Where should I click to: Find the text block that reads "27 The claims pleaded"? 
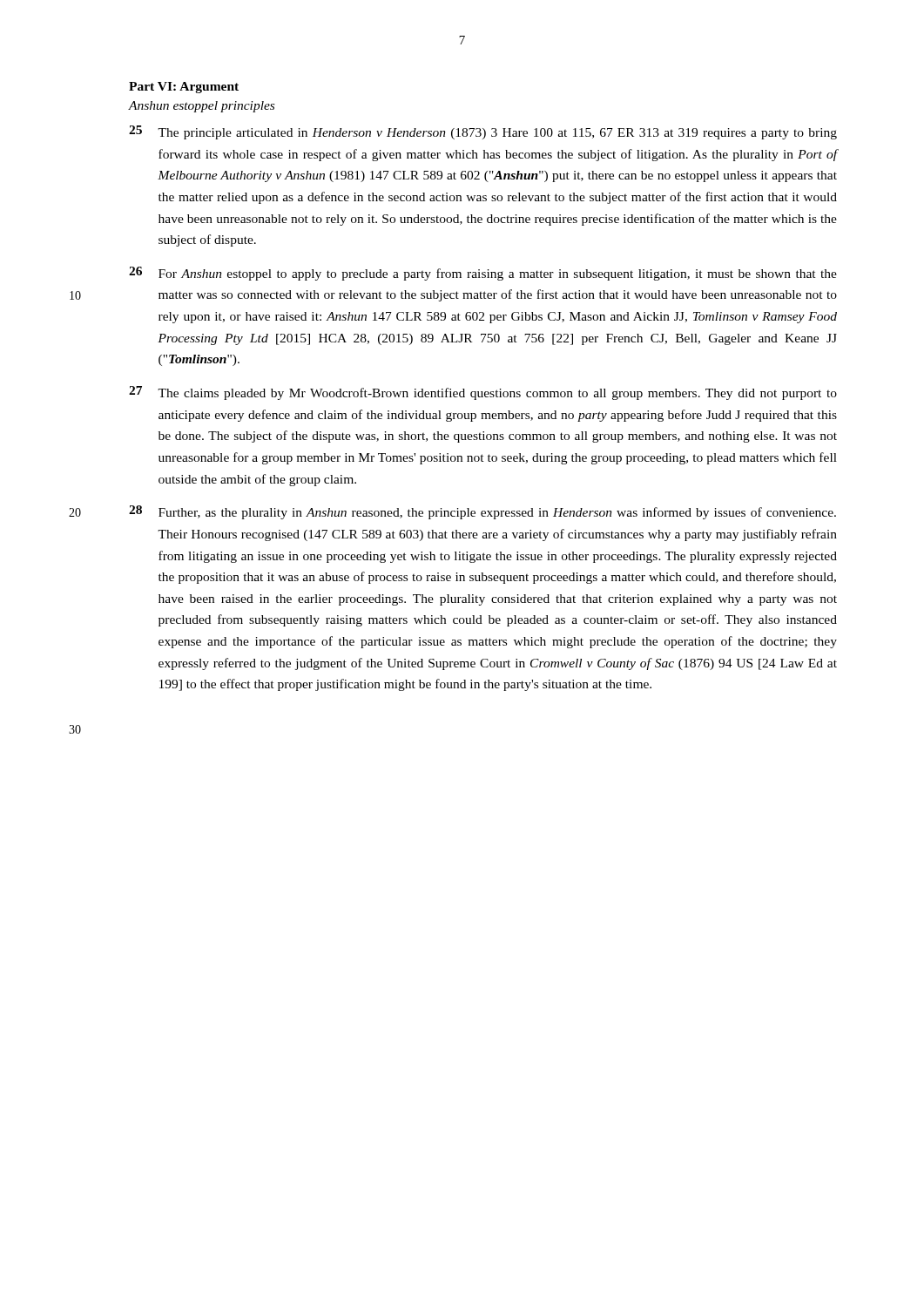(483, 436)
